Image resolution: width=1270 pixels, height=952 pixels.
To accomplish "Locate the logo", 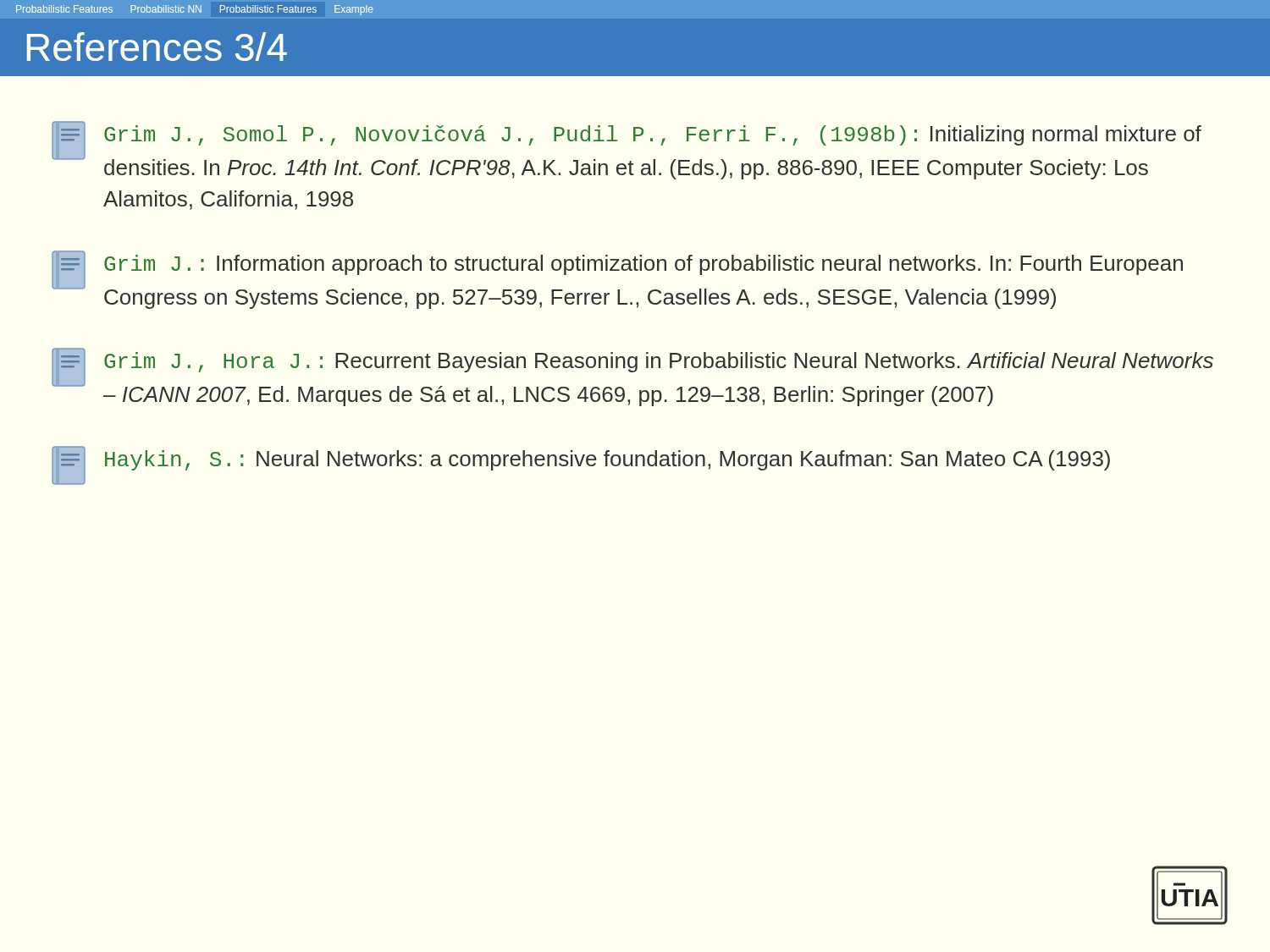I will click(1190, 897).
